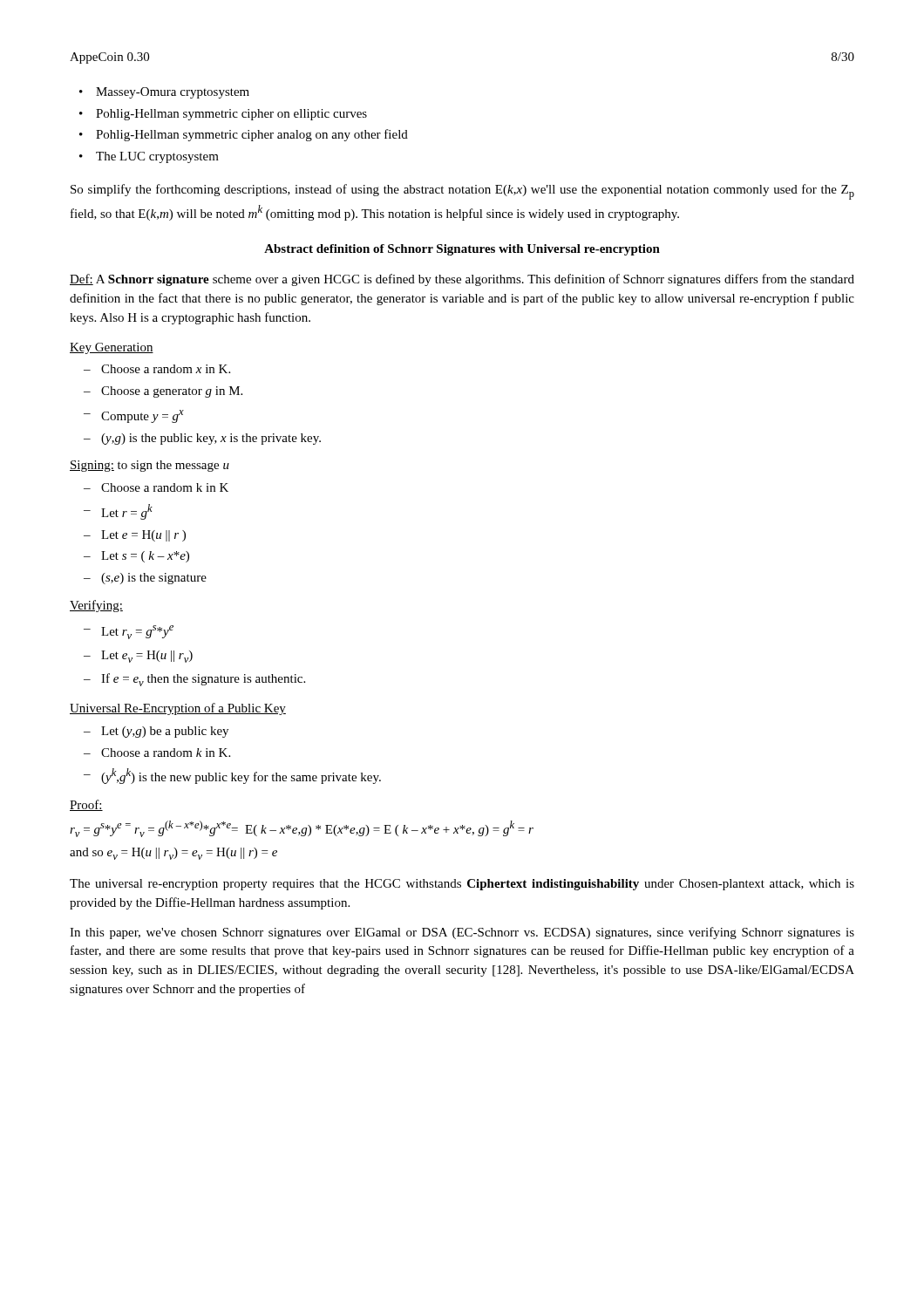924x1308 pixels.
Task: Select the list item with the text "Choose a random k in K Let"
Action: click(x=156, y=487)
